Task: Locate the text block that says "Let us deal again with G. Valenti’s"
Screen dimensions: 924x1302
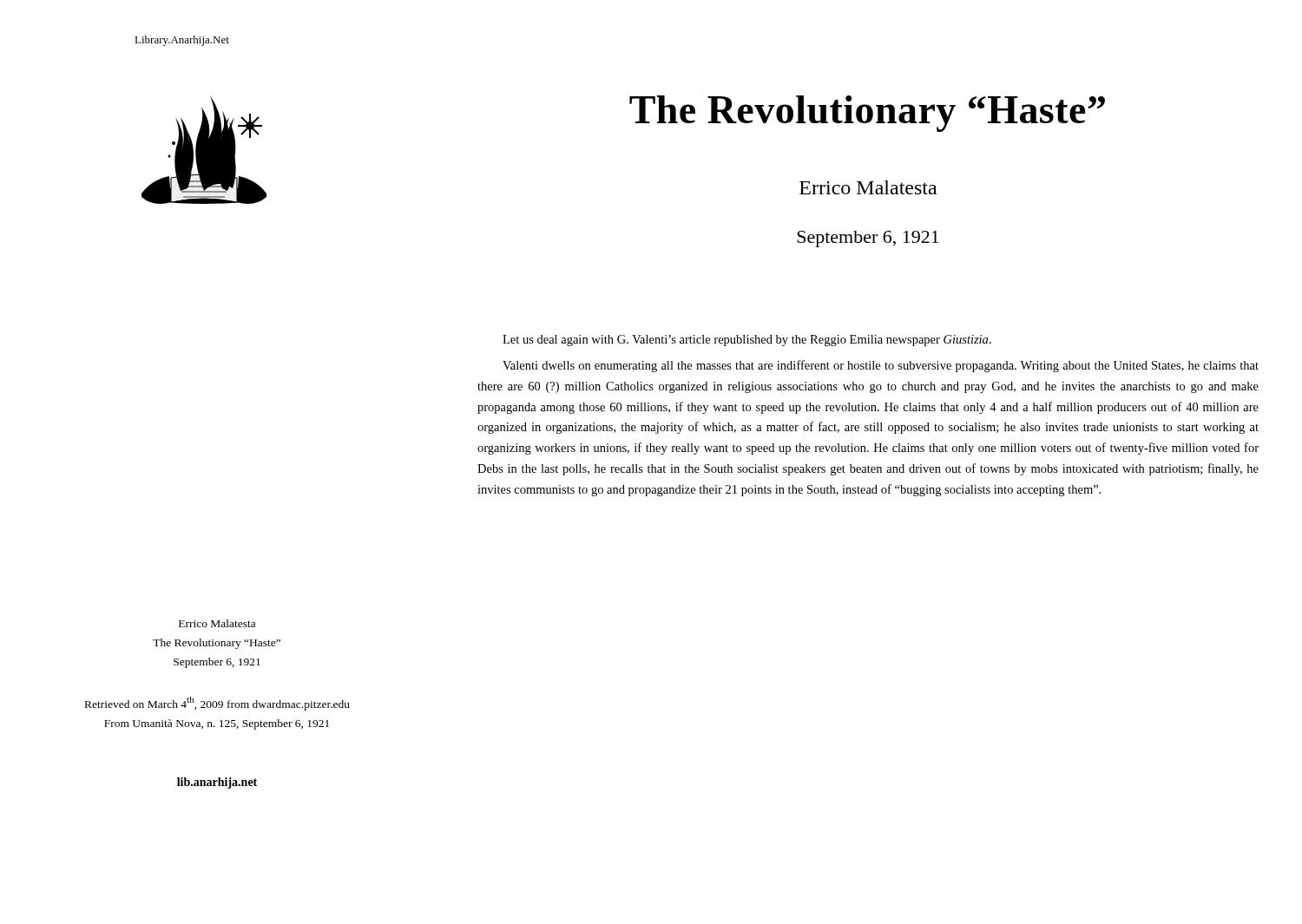Action: click(868, 415)
